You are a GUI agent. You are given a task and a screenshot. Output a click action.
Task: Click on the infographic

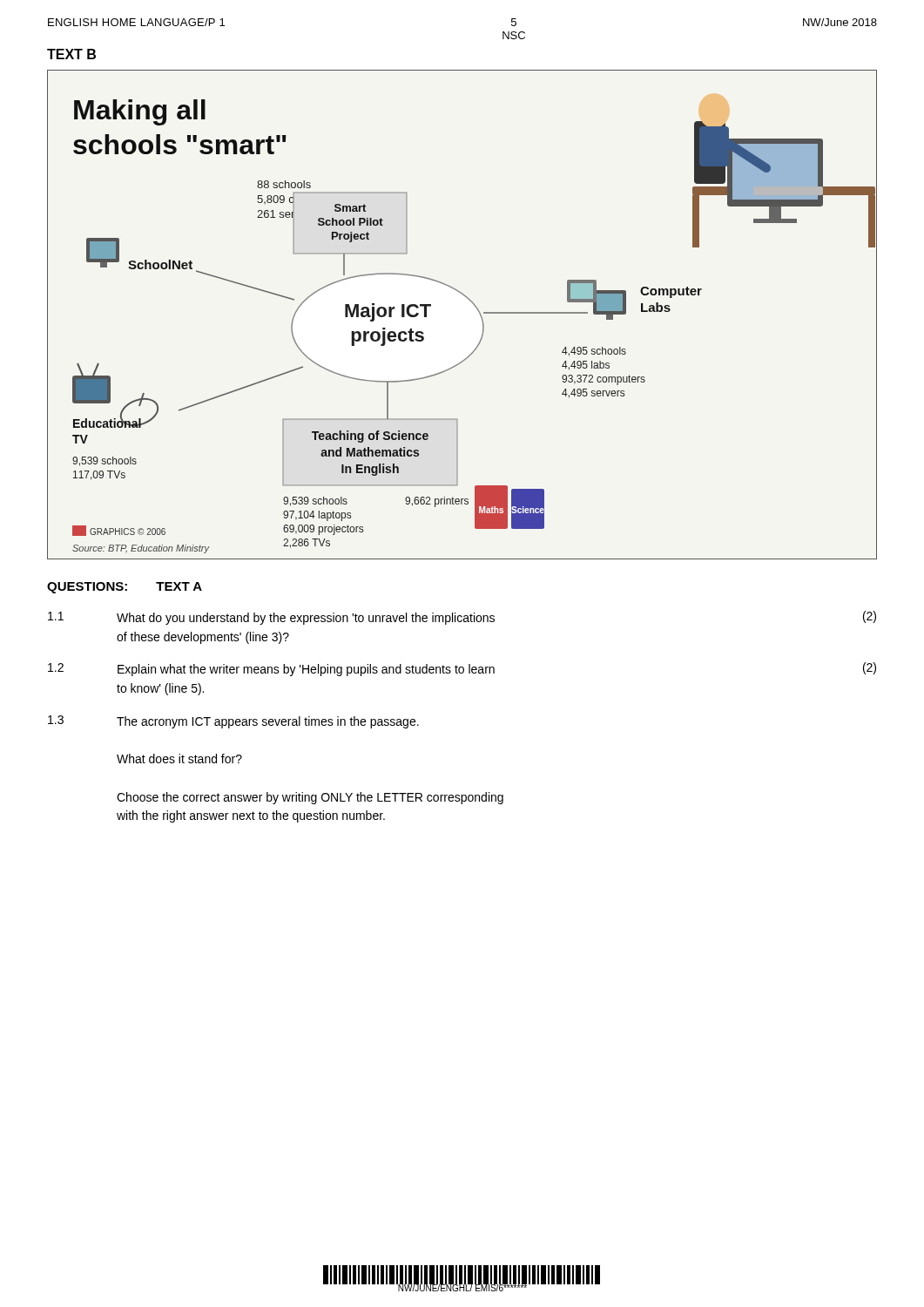coord(462,315)
